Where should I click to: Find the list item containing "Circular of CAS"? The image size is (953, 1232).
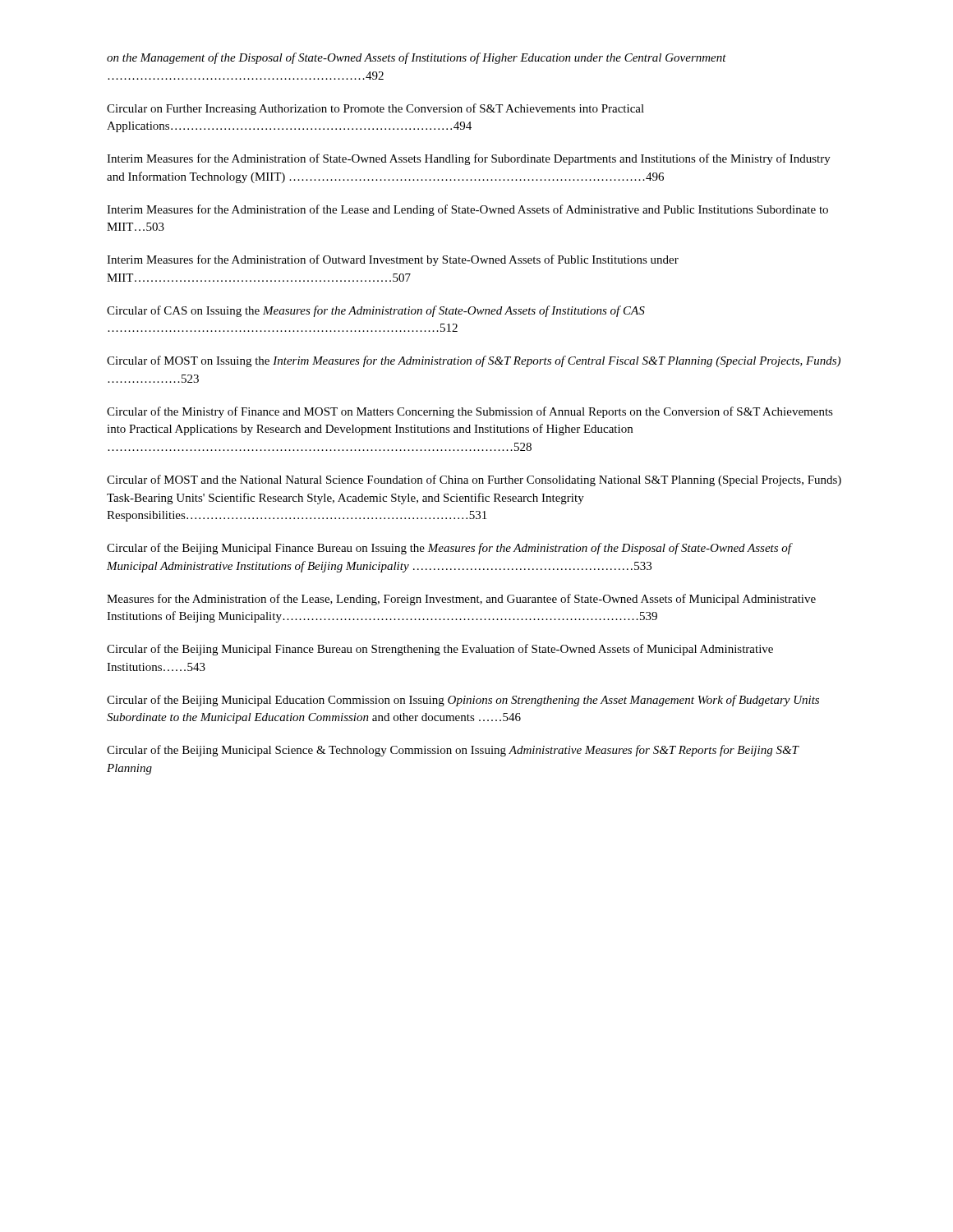[476, 320]
